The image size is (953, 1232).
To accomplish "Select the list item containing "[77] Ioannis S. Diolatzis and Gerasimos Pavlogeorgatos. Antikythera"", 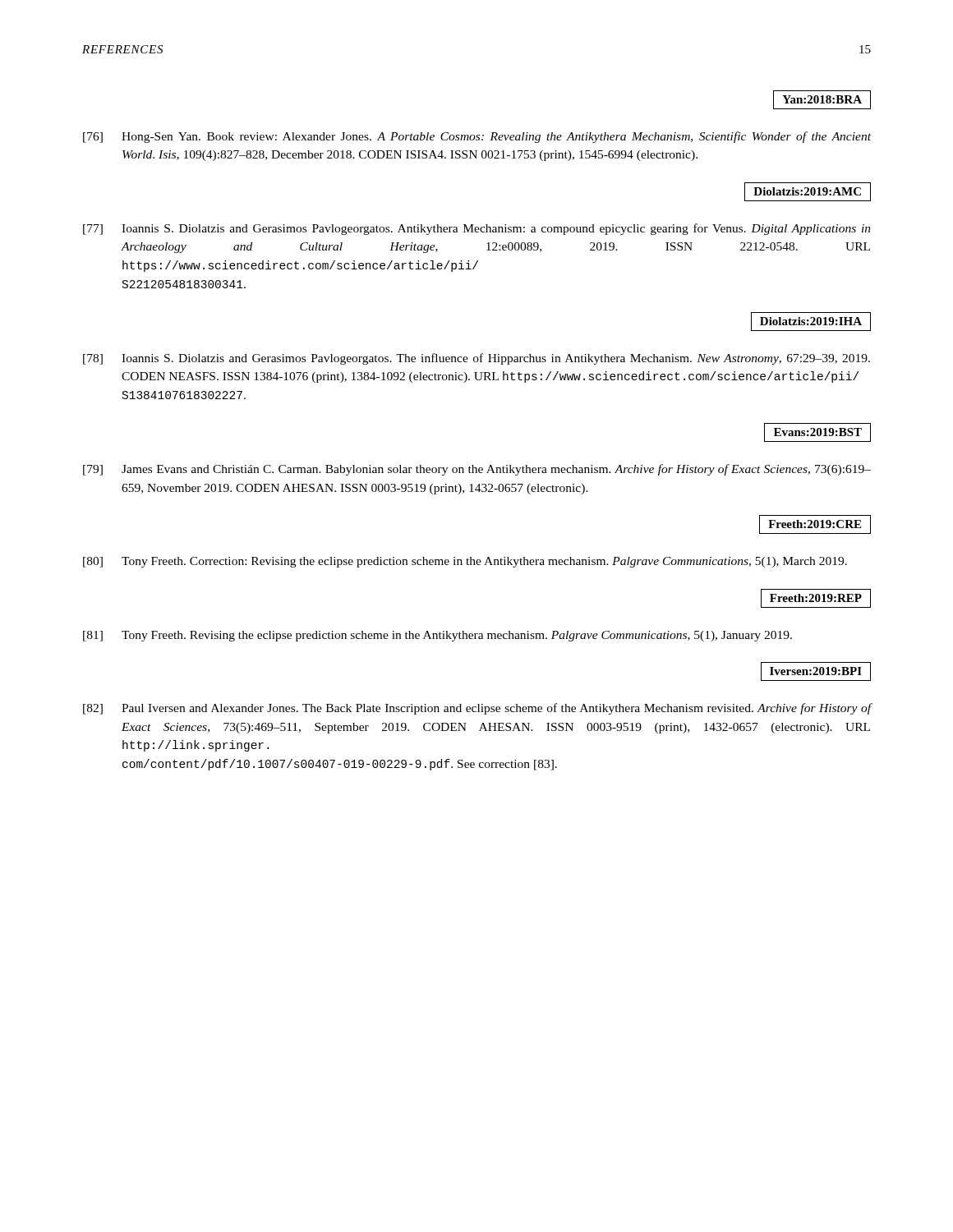I will (476, 257).
